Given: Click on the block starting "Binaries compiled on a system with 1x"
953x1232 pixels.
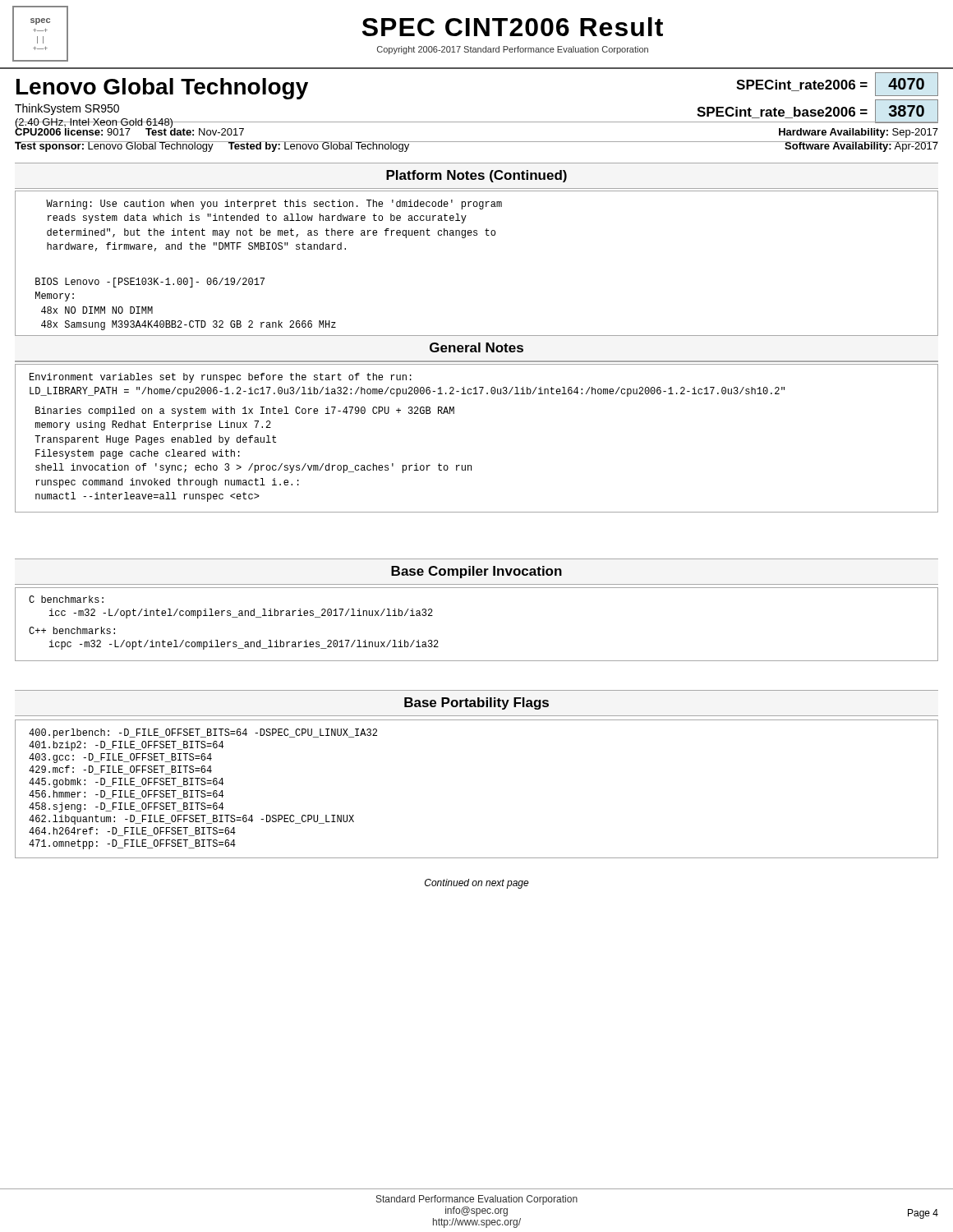Looking at the screenshot, I should [x=251, y=454].
